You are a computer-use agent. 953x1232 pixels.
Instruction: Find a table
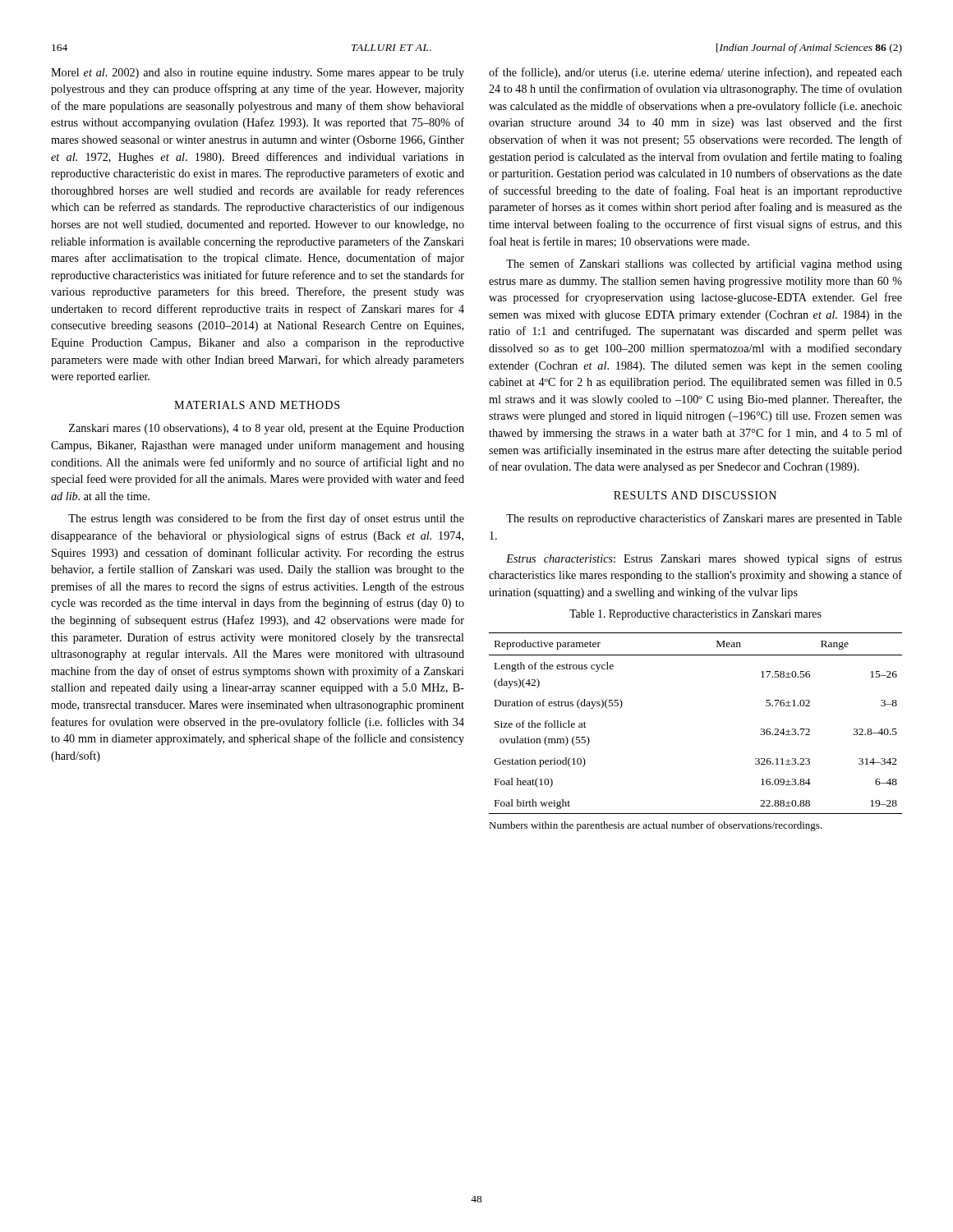695,724
